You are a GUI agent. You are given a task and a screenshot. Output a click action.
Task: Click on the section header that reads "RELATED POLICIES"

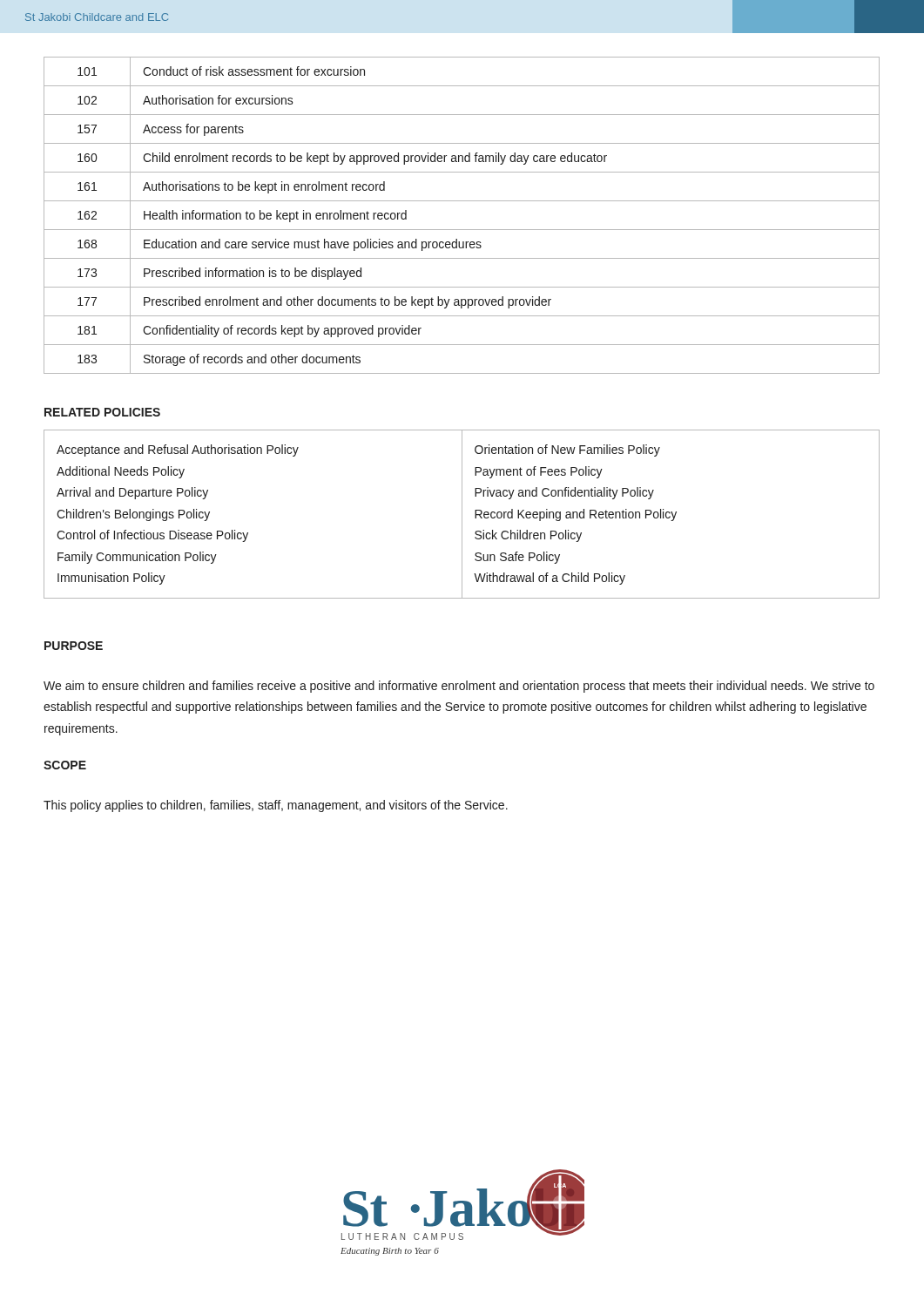coord(102,412)
